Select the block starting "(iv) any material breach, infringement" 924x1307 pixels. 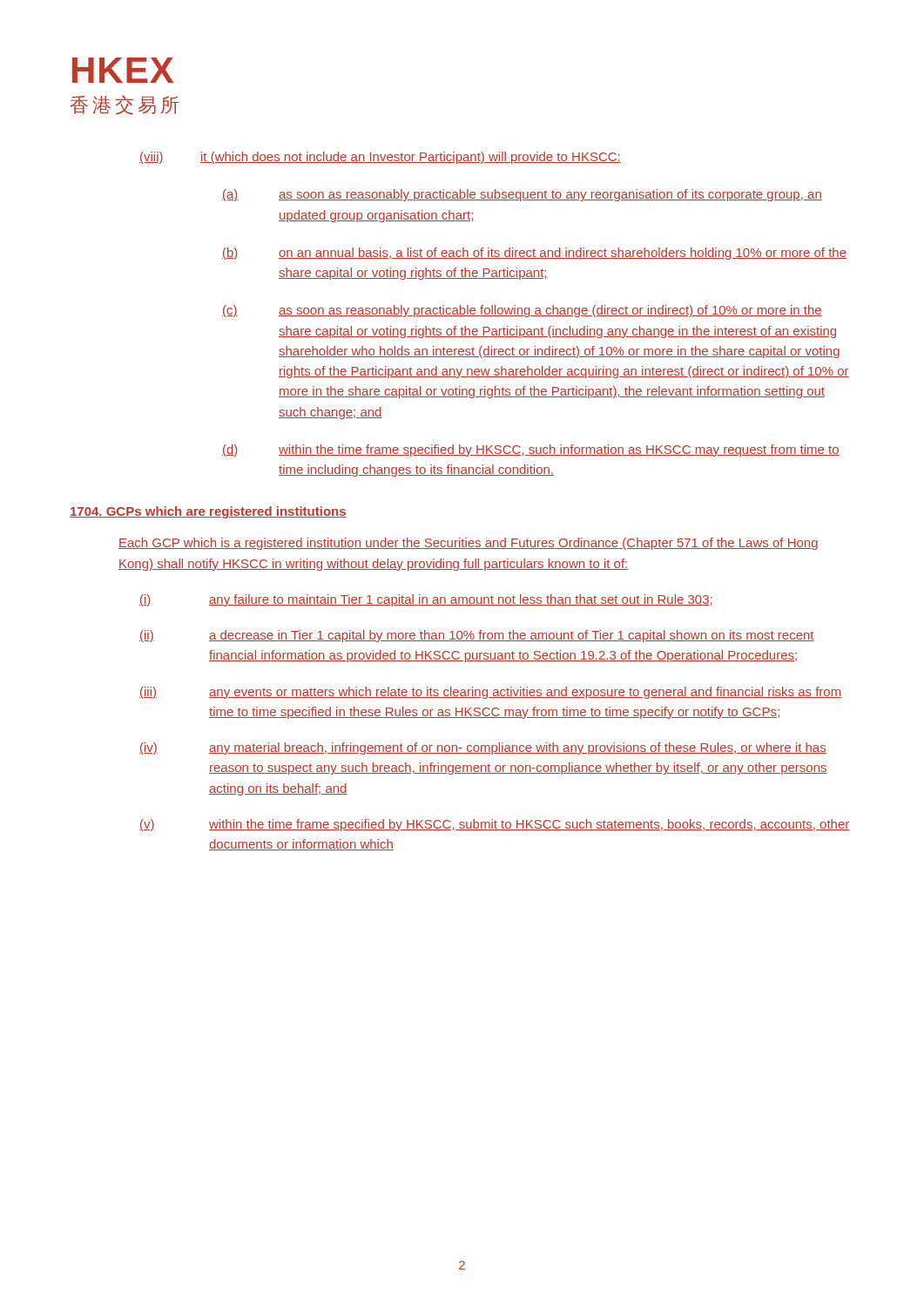coord(497,768)
